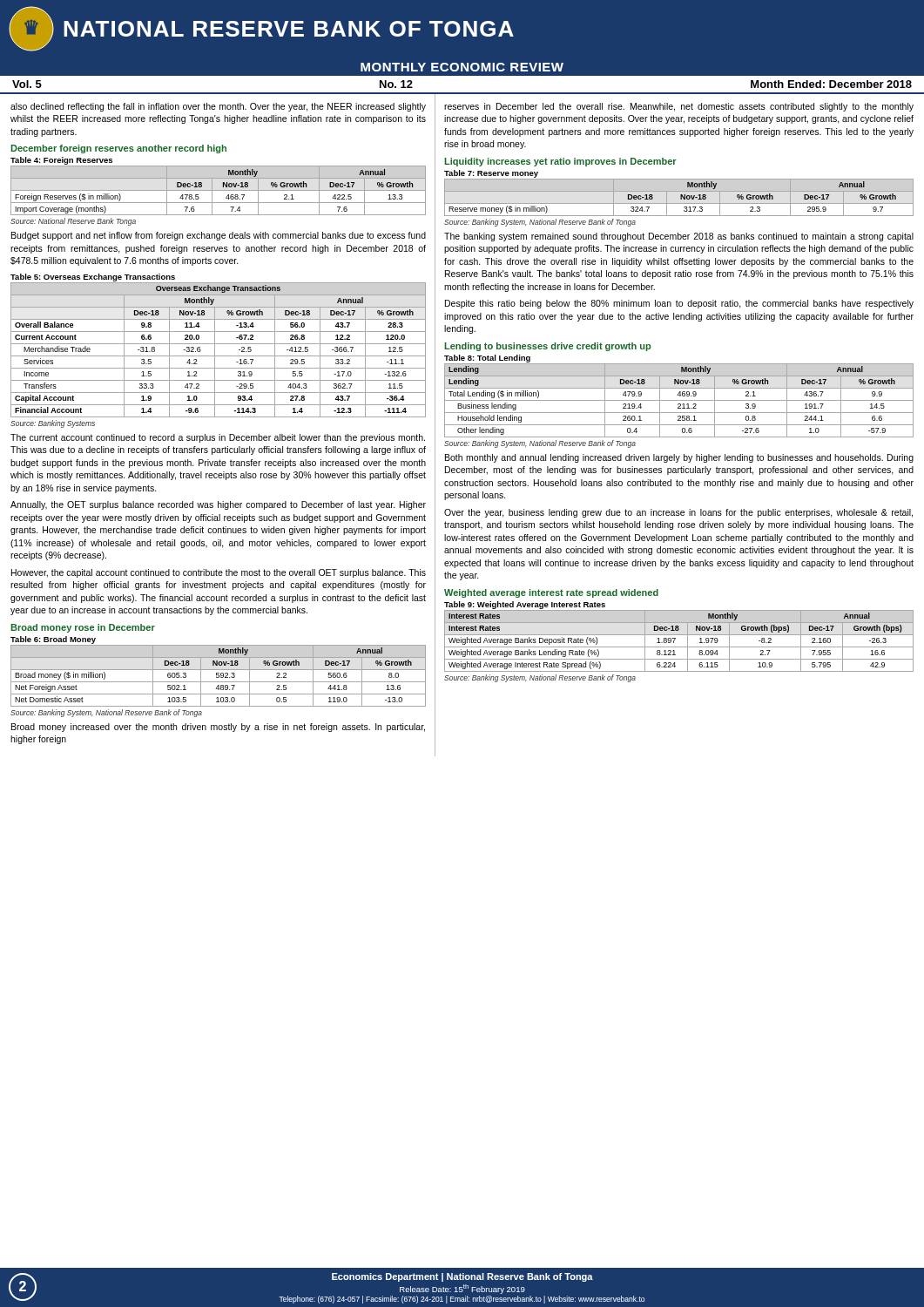Select the text block that says "Both monthly and annual lending increased"
924x1307 pixels.
pyautogui.click(x=679, y=476)
